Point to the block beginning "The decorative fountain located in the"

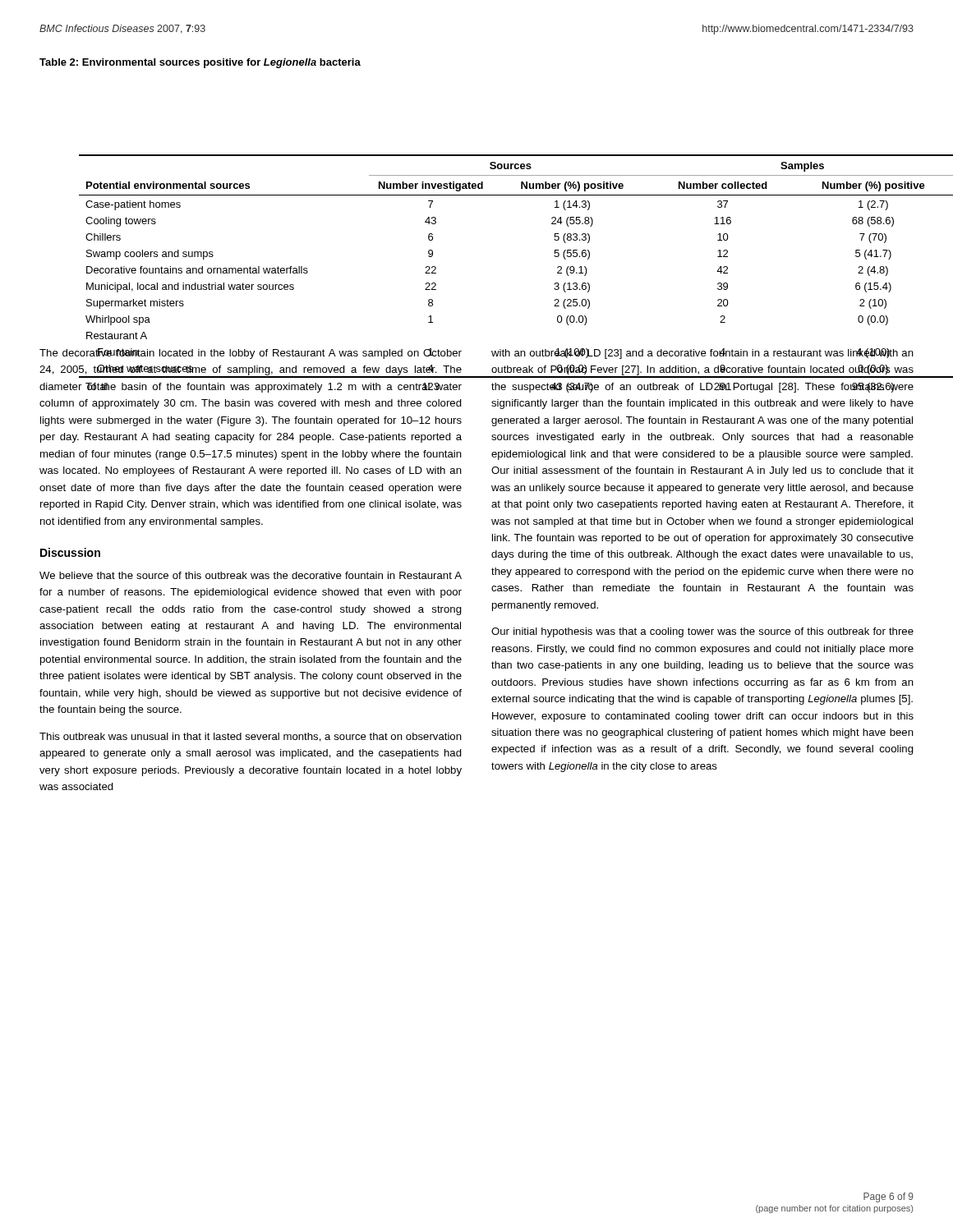coord(251,437)
